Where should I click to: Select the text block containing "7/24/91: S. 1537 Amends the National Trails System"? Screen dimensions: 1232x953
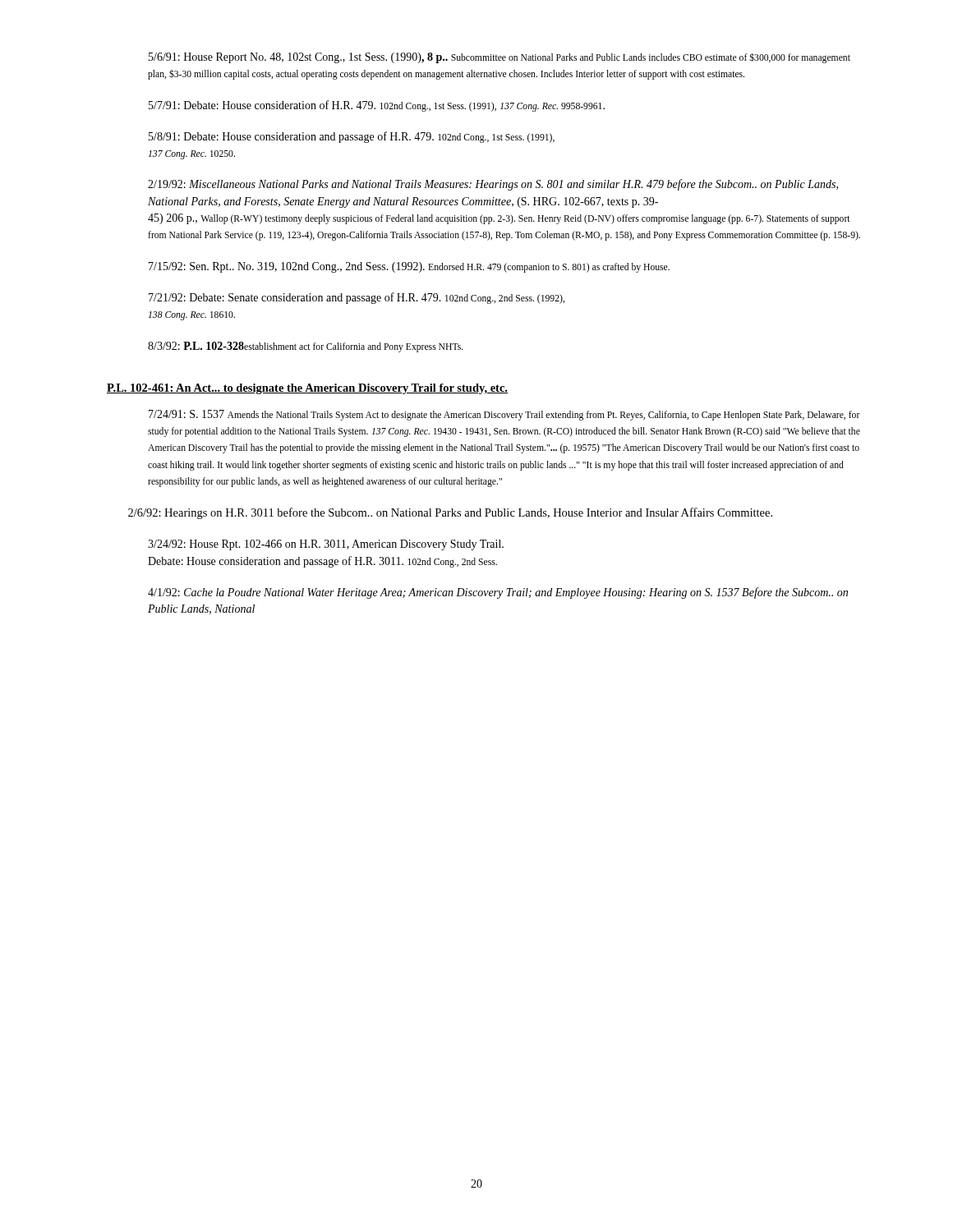pyautogui.click(x=504, y=448)
